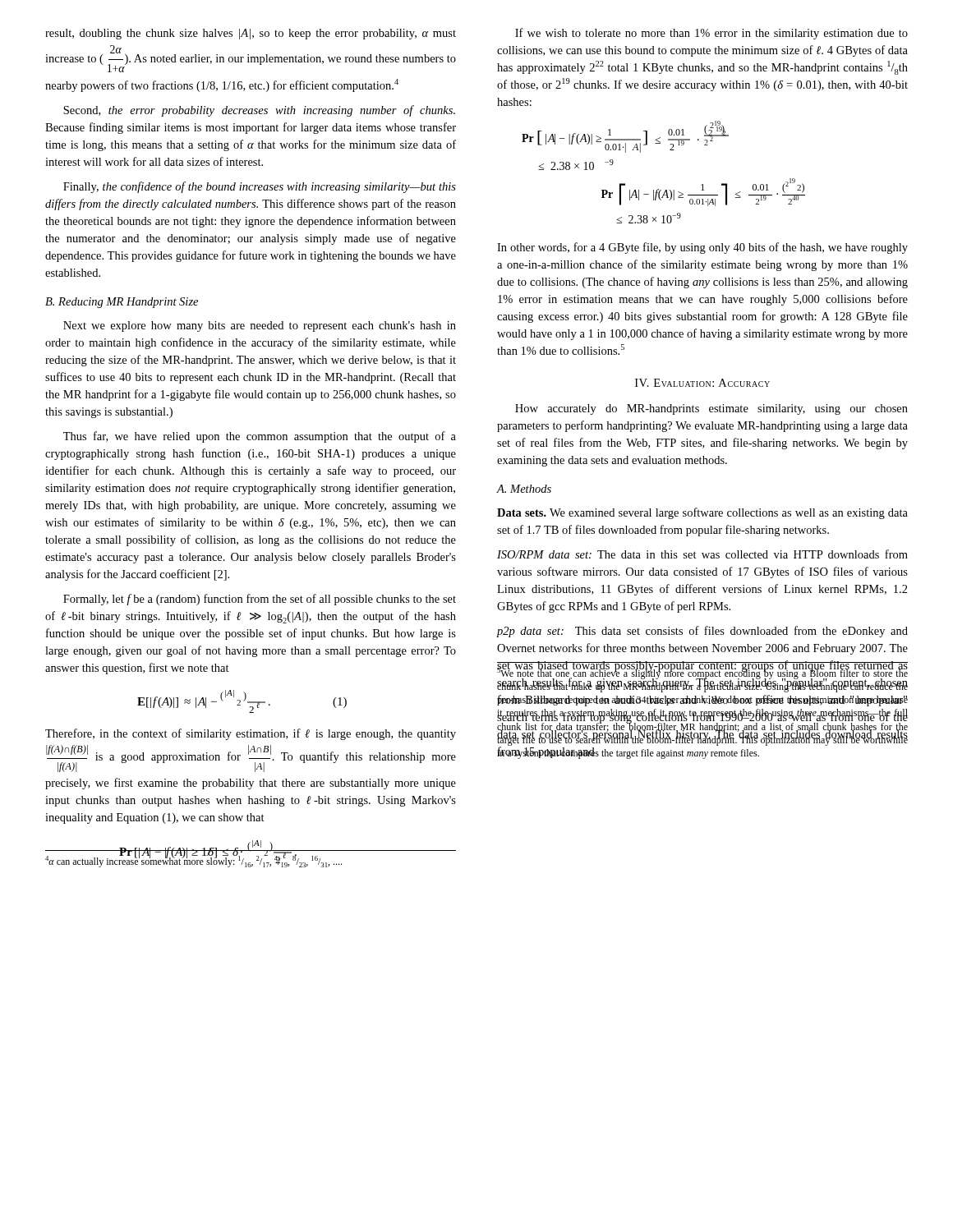Screen dimensions: 1232x953
Task: Click on the text starting "E [ | f ( A )|] ≈"
Action: pos(251,701)
